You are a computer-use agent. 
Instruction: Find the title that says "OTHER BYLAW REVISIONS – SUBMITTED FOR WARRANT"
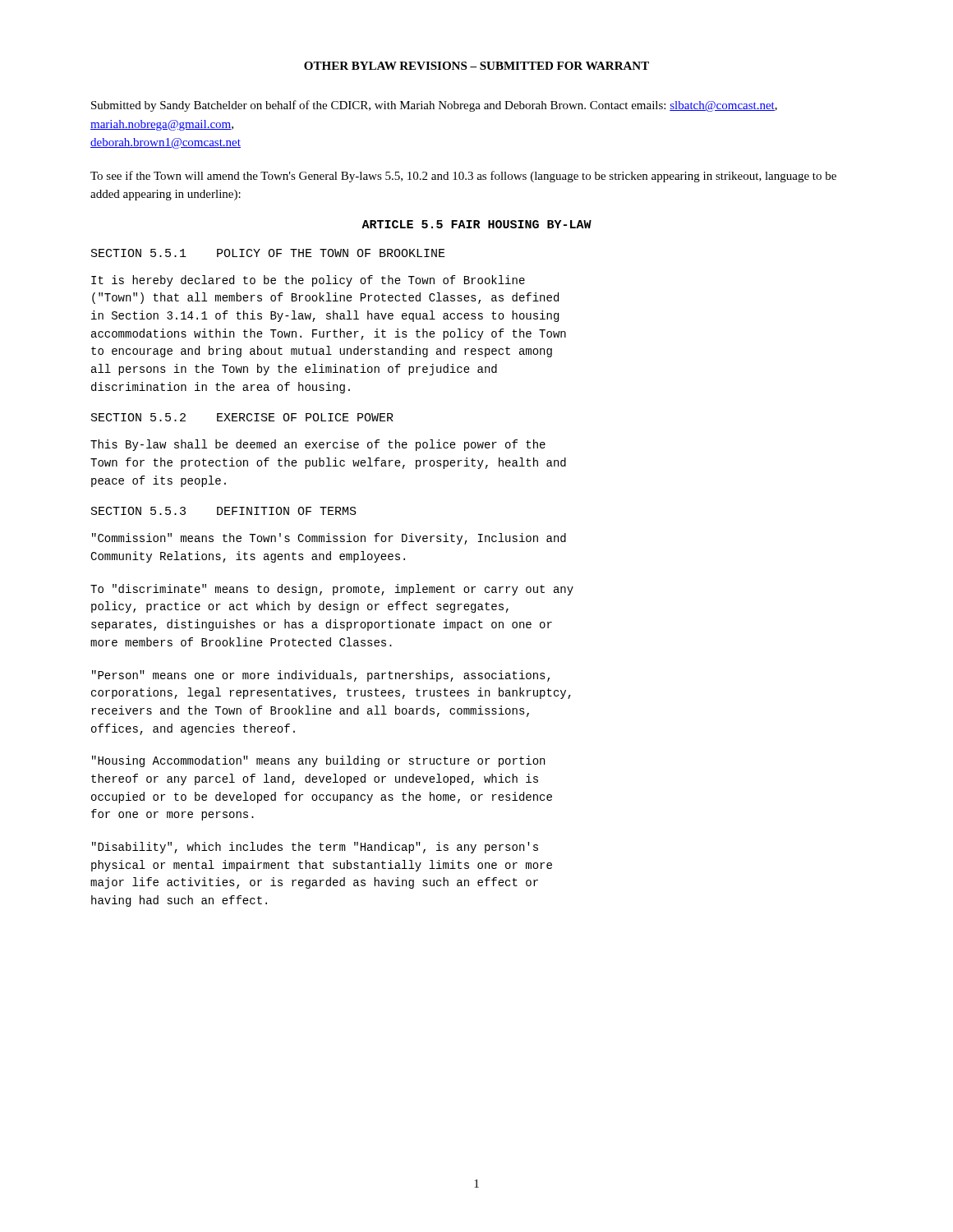click(x=476, y=66)
